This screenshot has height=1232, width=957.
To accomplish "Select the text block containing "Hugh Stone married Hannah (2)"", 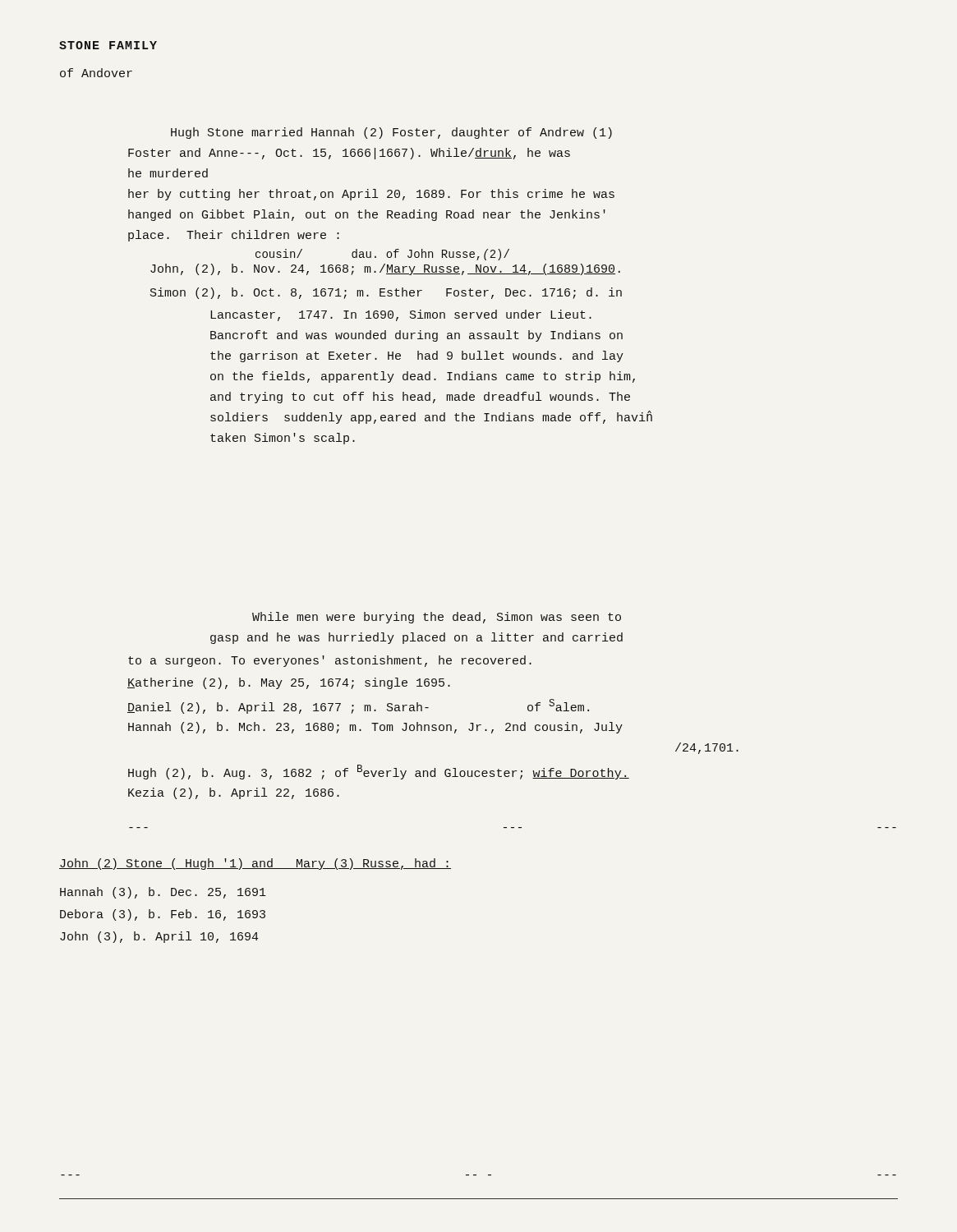I will tap(513, 185).
